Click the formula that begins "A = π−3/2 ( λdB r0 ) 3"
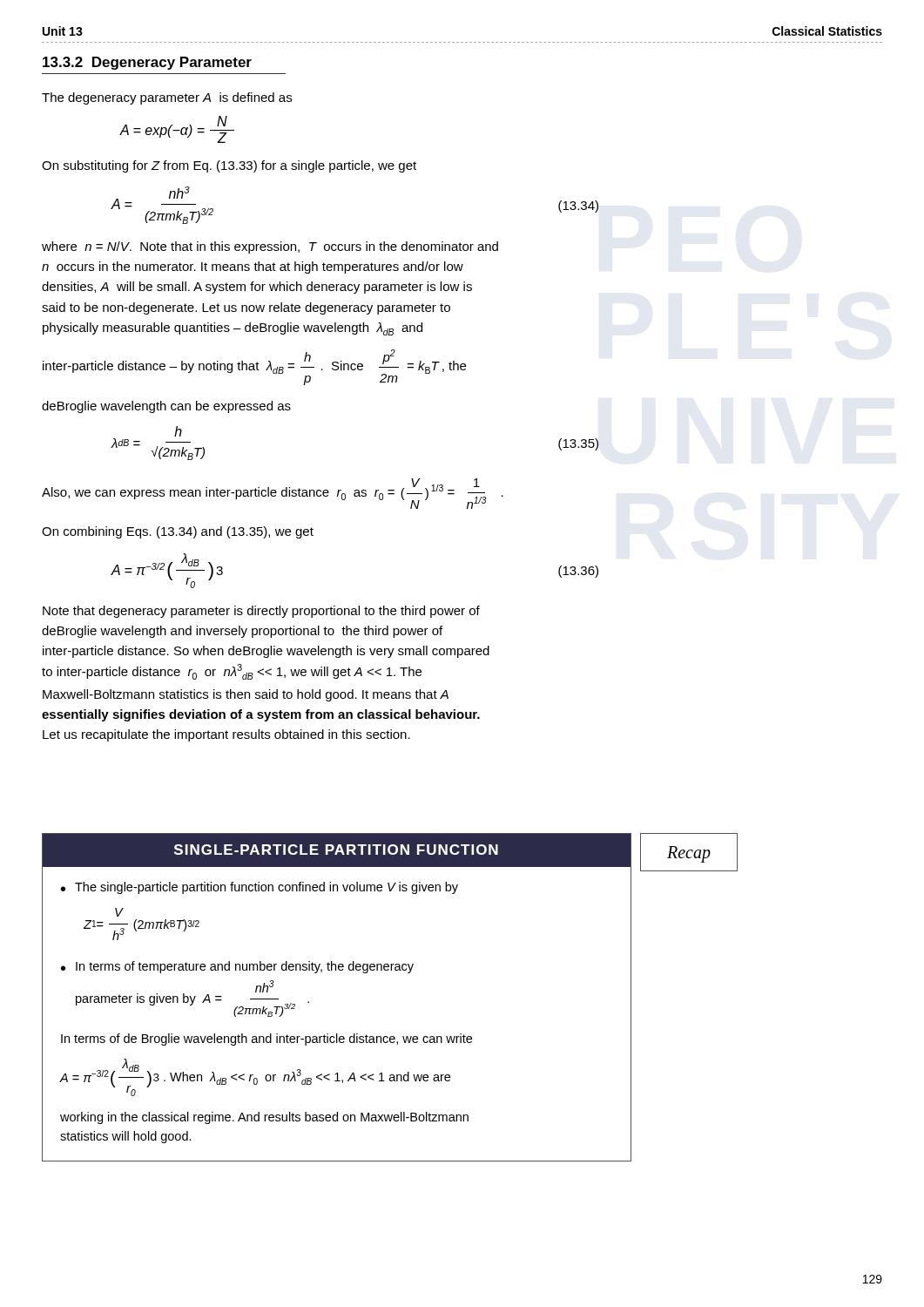924x1307 pixels. (169, 570)
